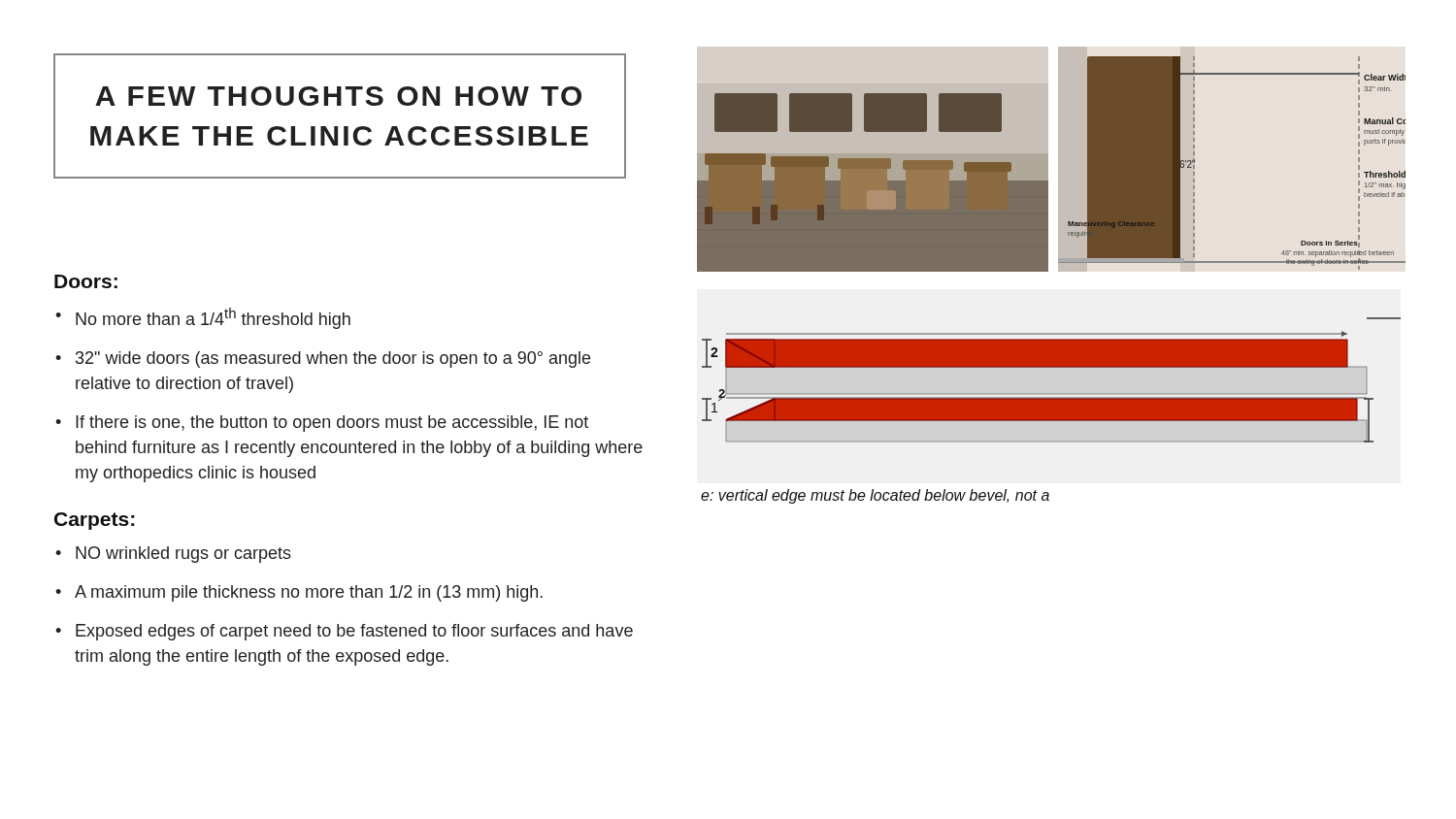Find the text starting "• A maximum pile thickness"
Viewport: 1456px width, 819px height.
(x=300, y=592)
